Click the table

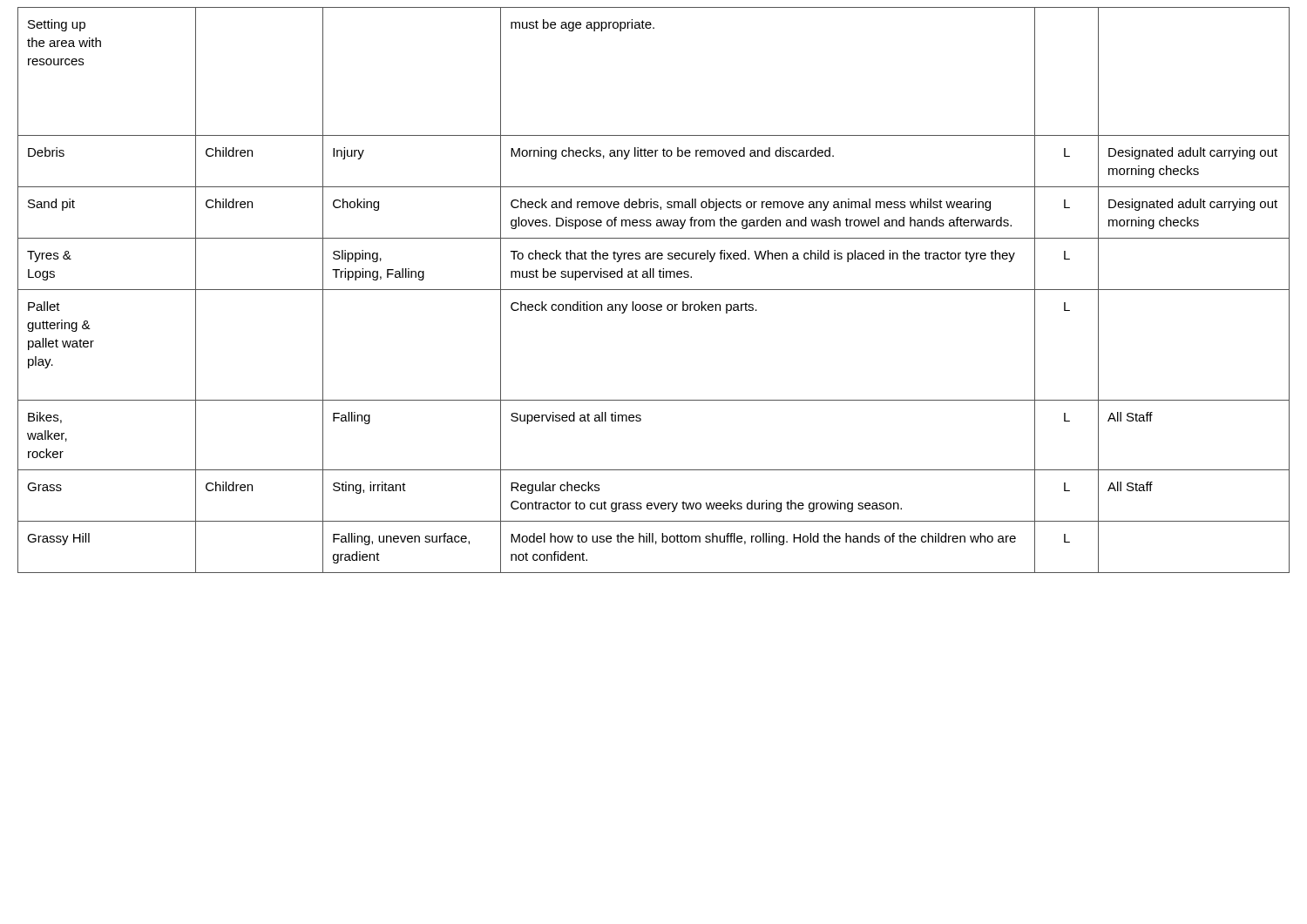(x=654, y=290)
